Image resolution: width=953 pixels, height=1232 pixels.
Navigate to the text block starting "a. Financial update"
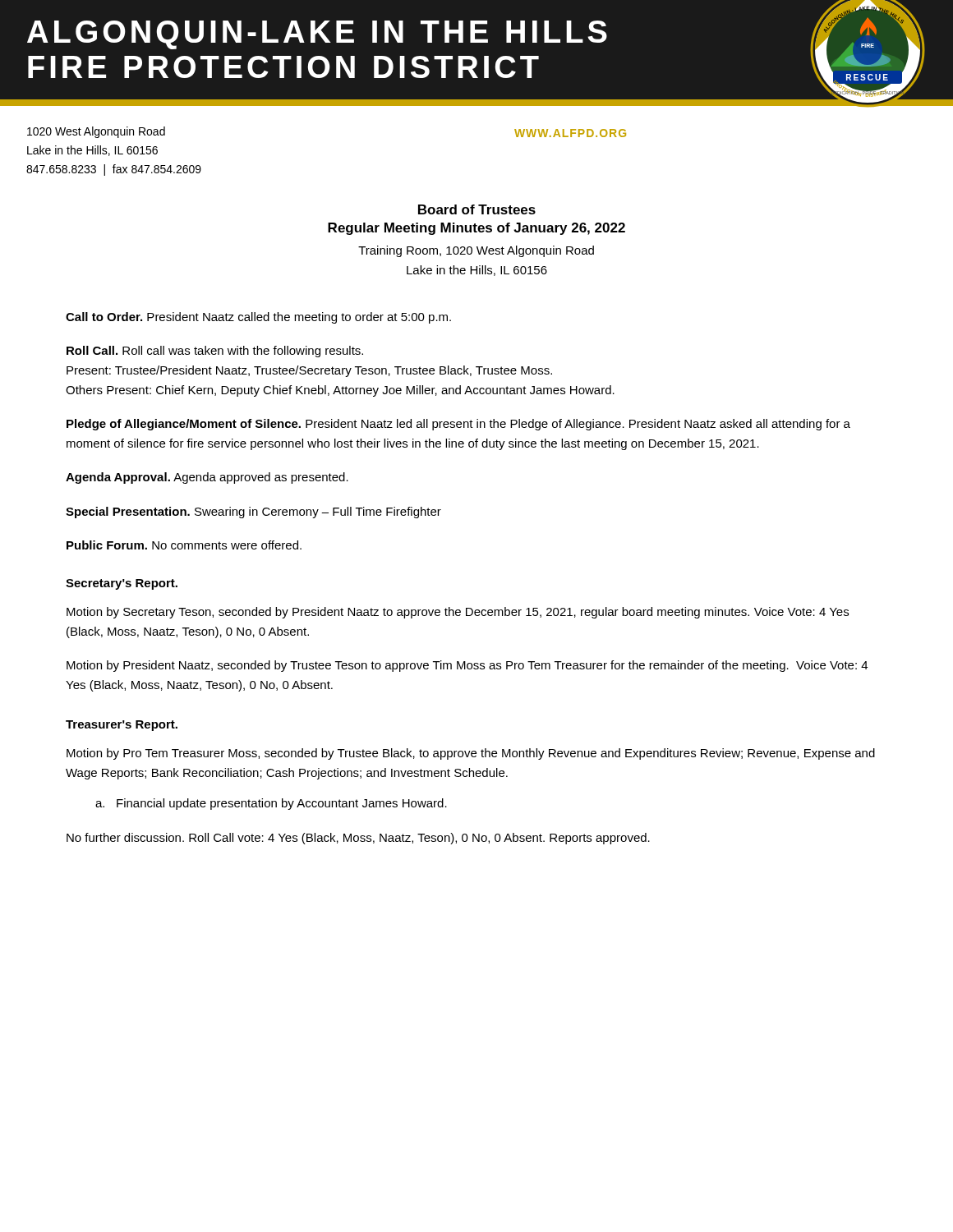tap(271, 803)
